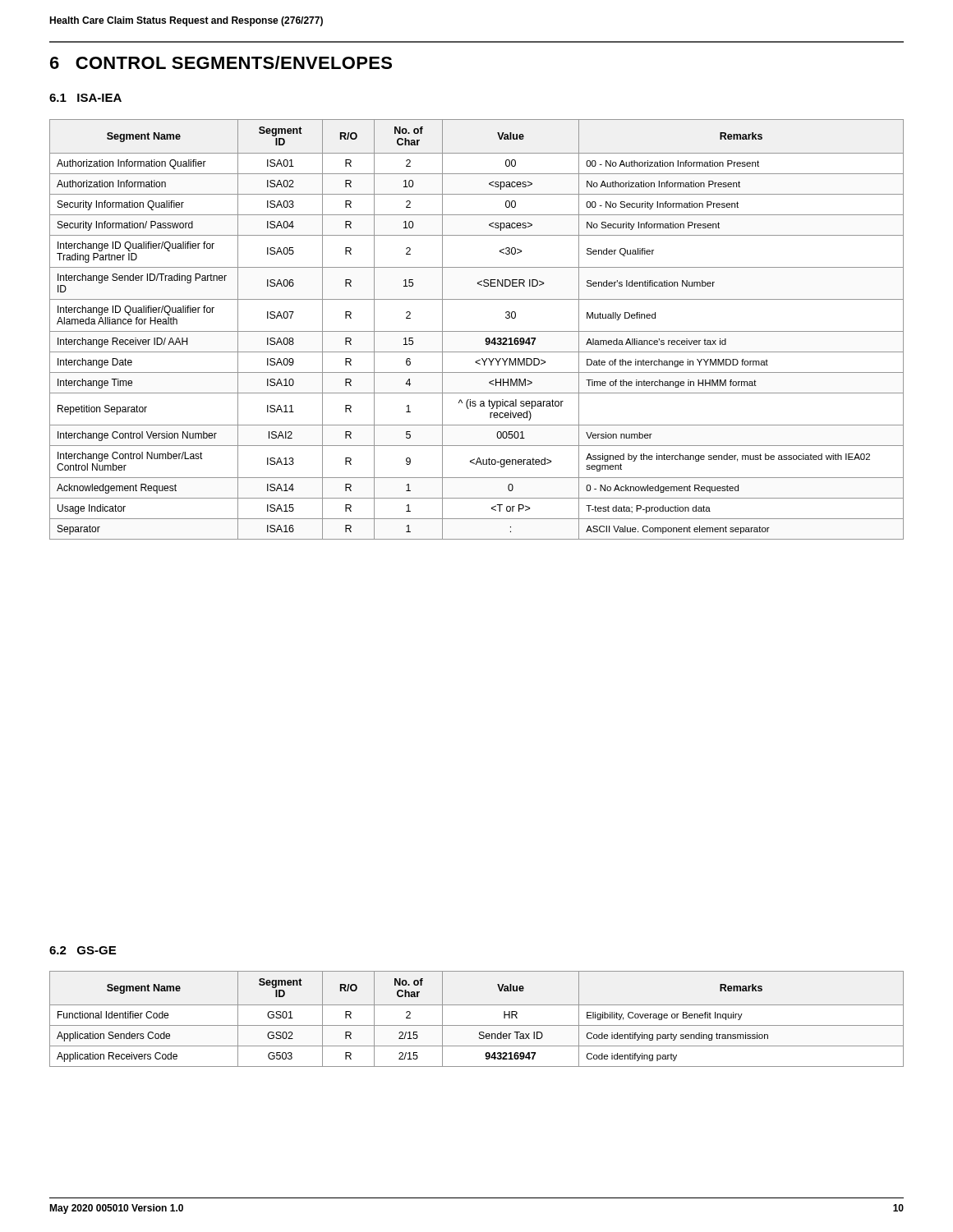The image size is (953, 1232).
Task: Select the table that reads "Time of the interchange in"
Action: click(x=476, y=329)
